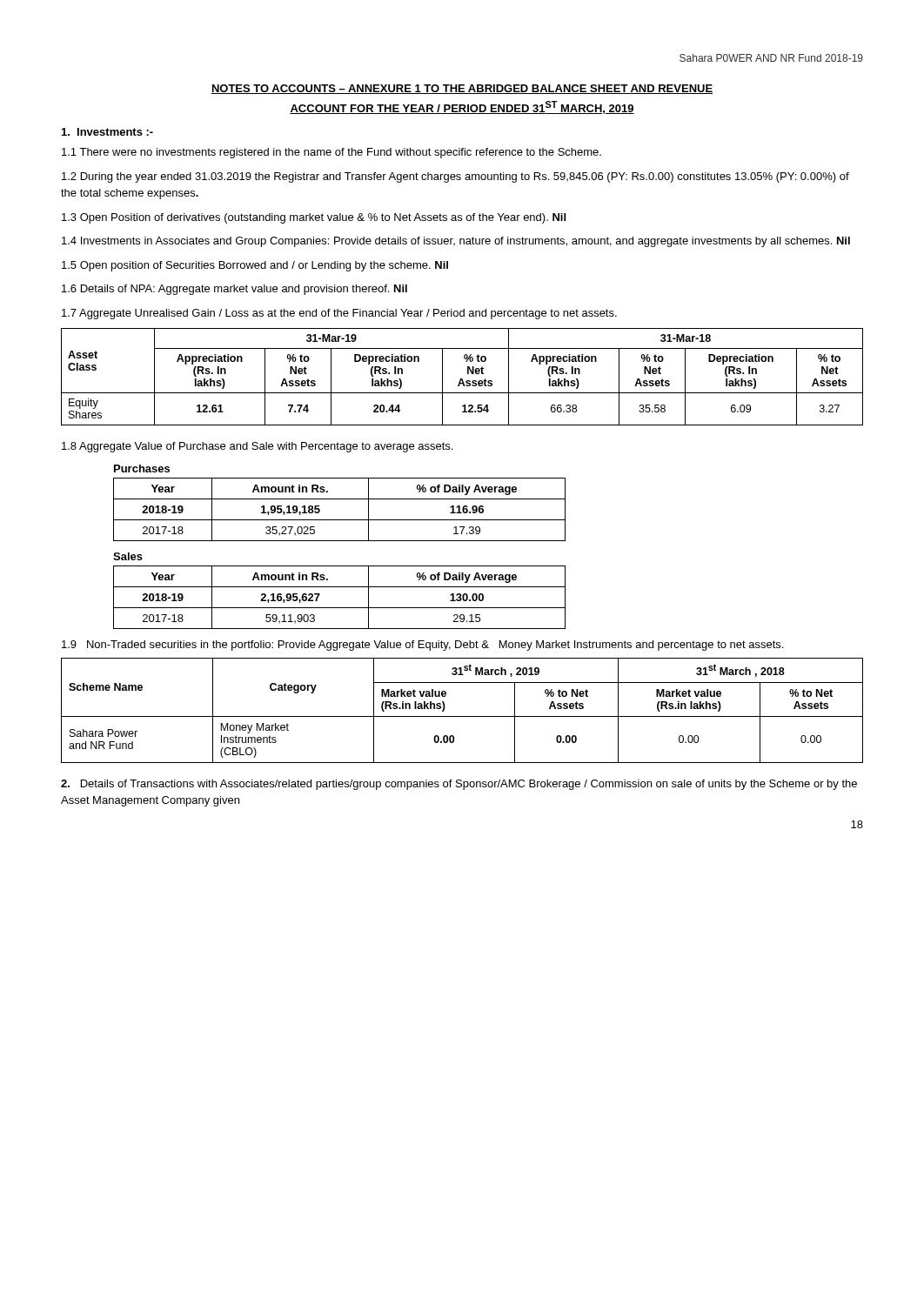
Task: Point to the block beginning "7 Aggregate Unrealised Gain"
Action: click(x=339, y=313)
